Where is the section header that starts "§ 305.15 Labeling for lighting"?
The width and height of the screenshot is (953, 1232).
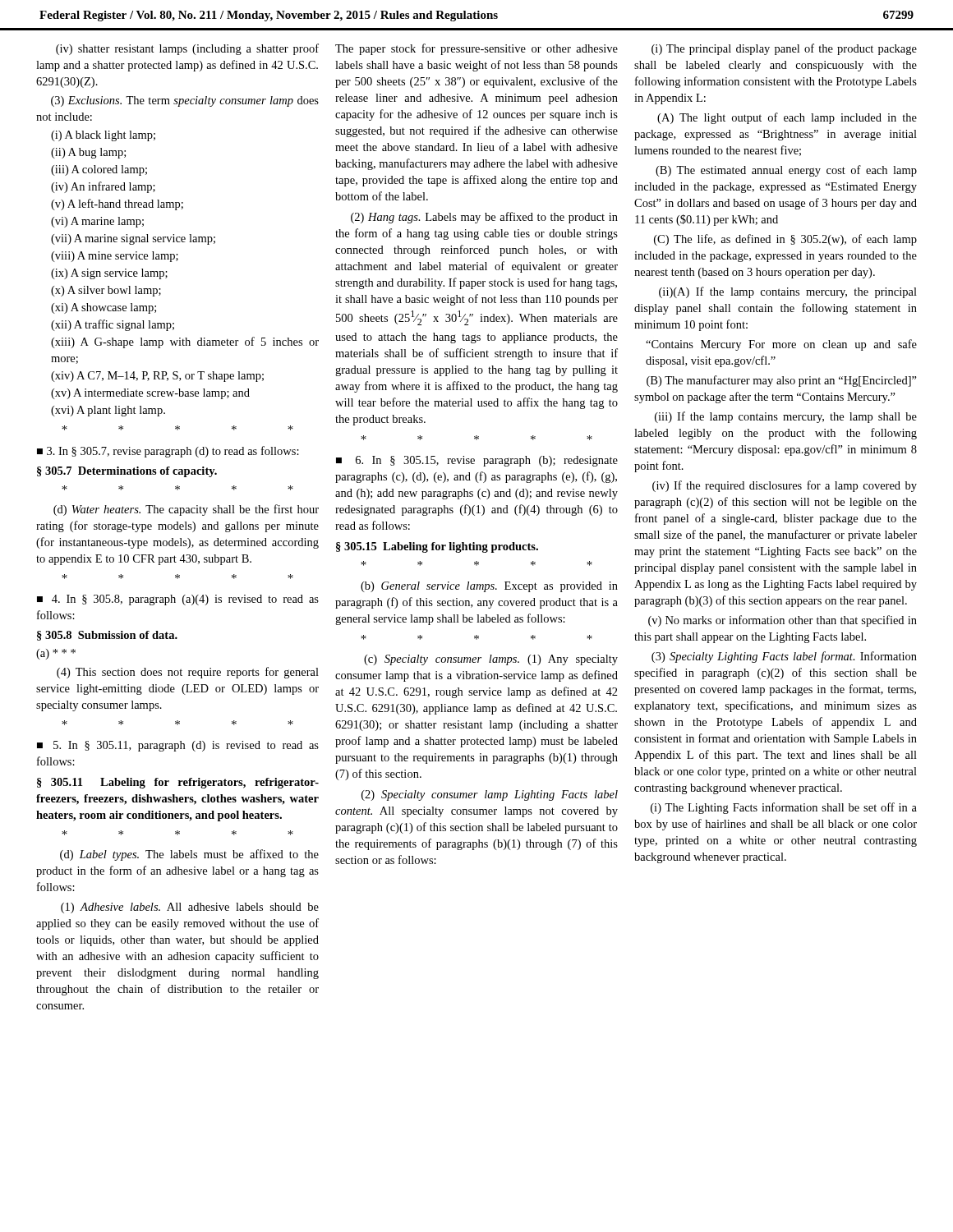(x=437, y=546)
